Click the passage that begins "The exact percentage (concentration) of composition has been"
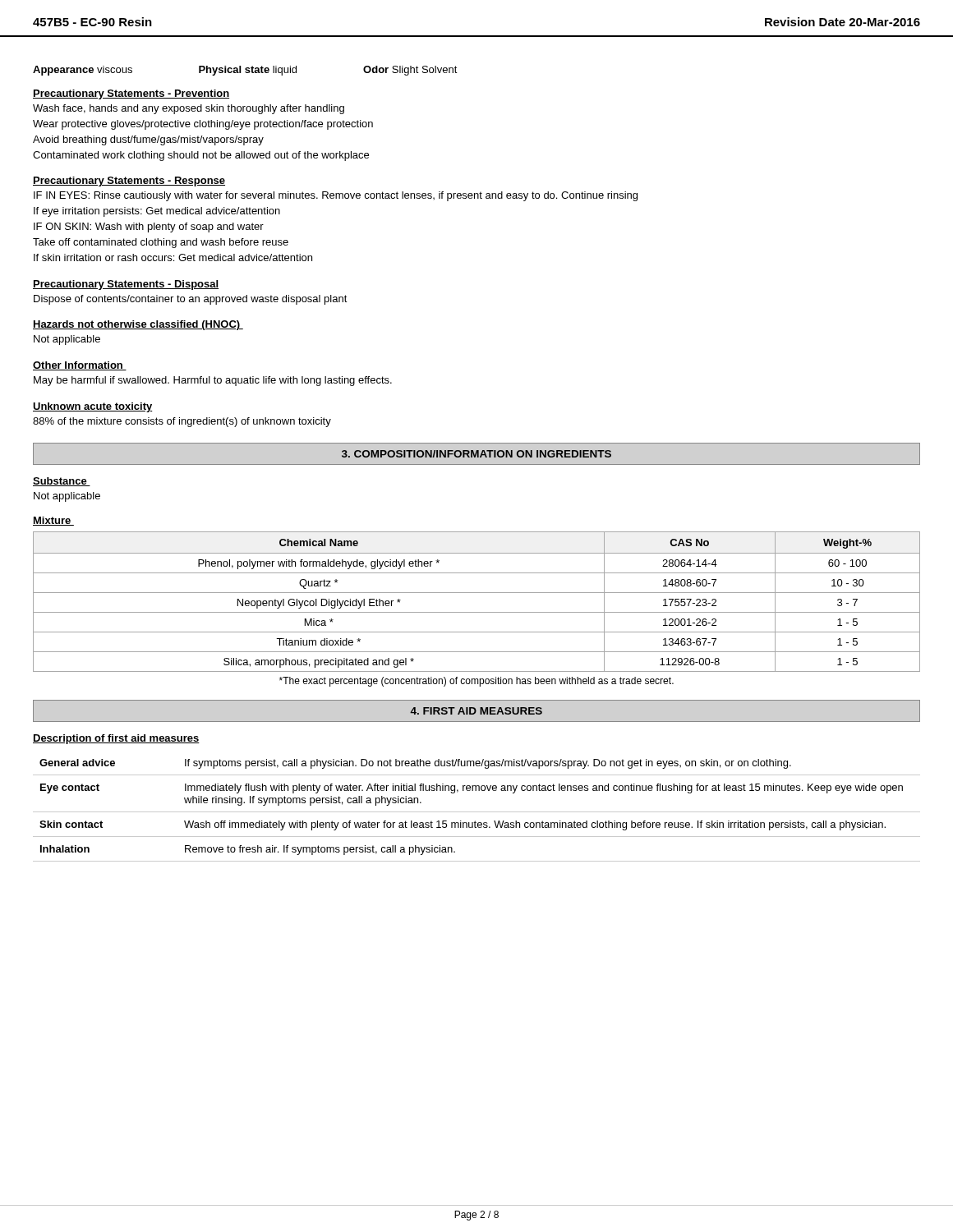The width and height of the screenshot is (953, 1232). tap(476, 681)
